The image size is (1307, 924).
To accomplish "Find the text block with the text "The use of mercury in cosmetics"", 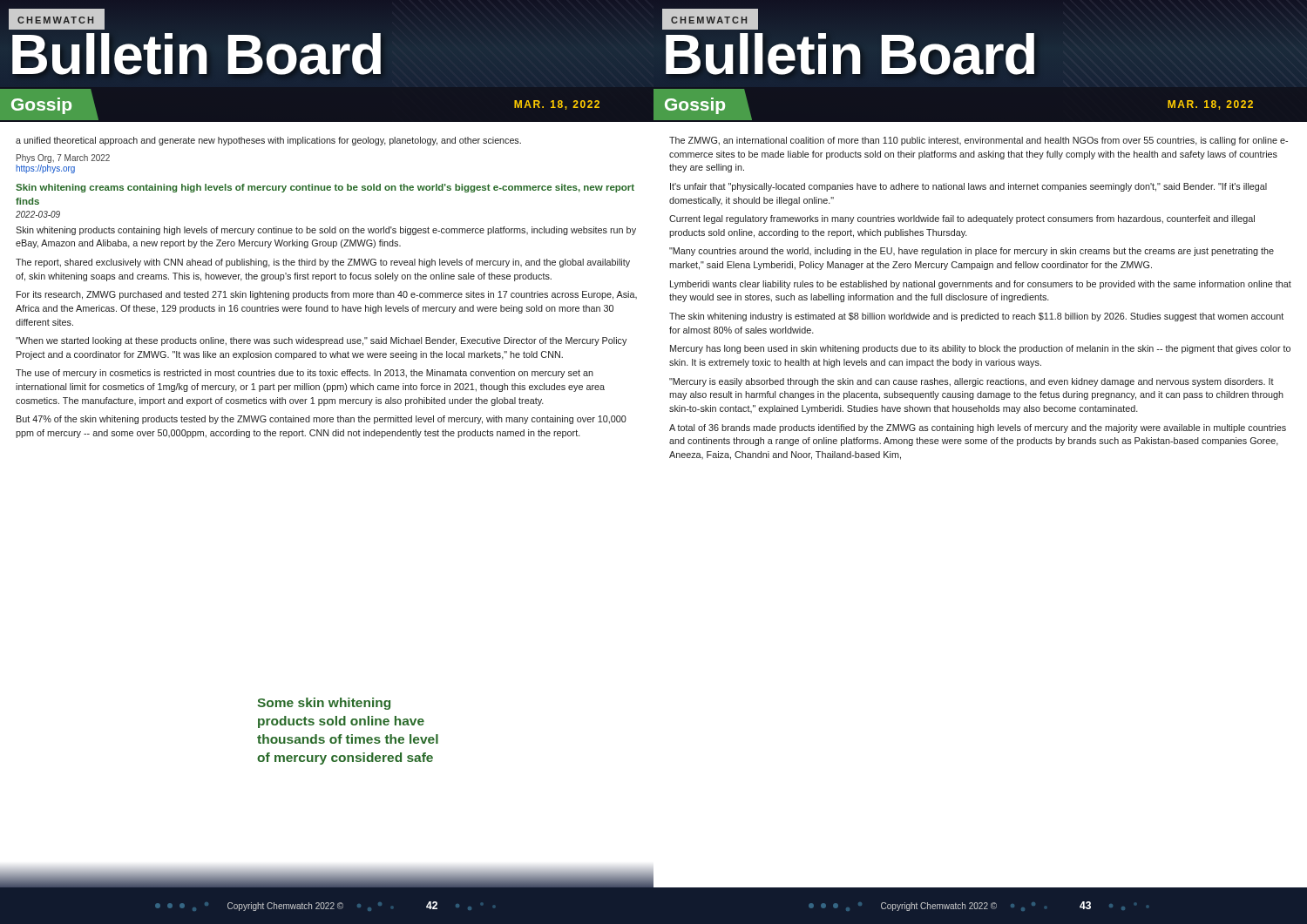I will [x=310, y=387].
